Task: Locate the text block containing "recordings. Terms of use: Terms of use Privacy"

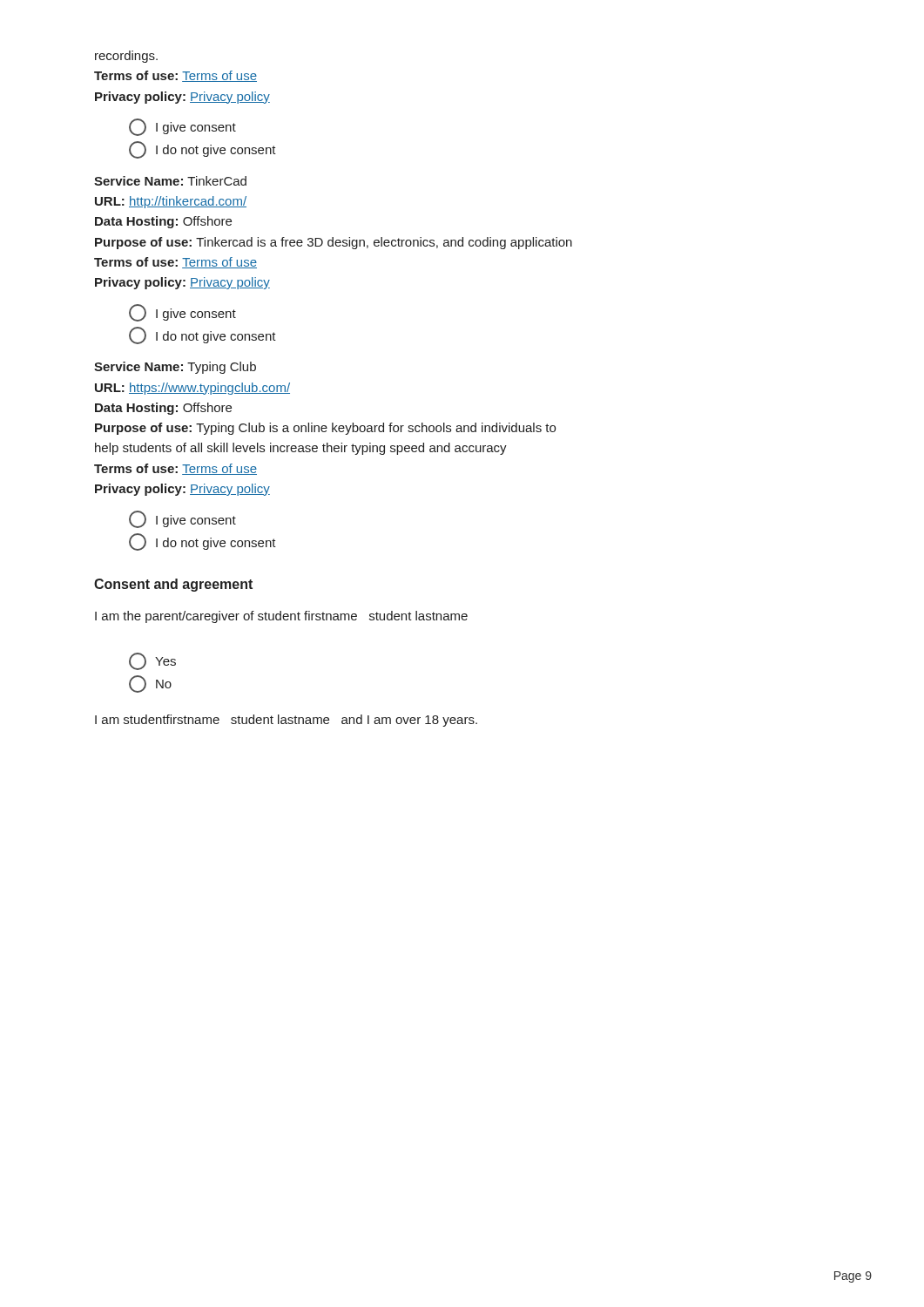Action: [126, 57]
